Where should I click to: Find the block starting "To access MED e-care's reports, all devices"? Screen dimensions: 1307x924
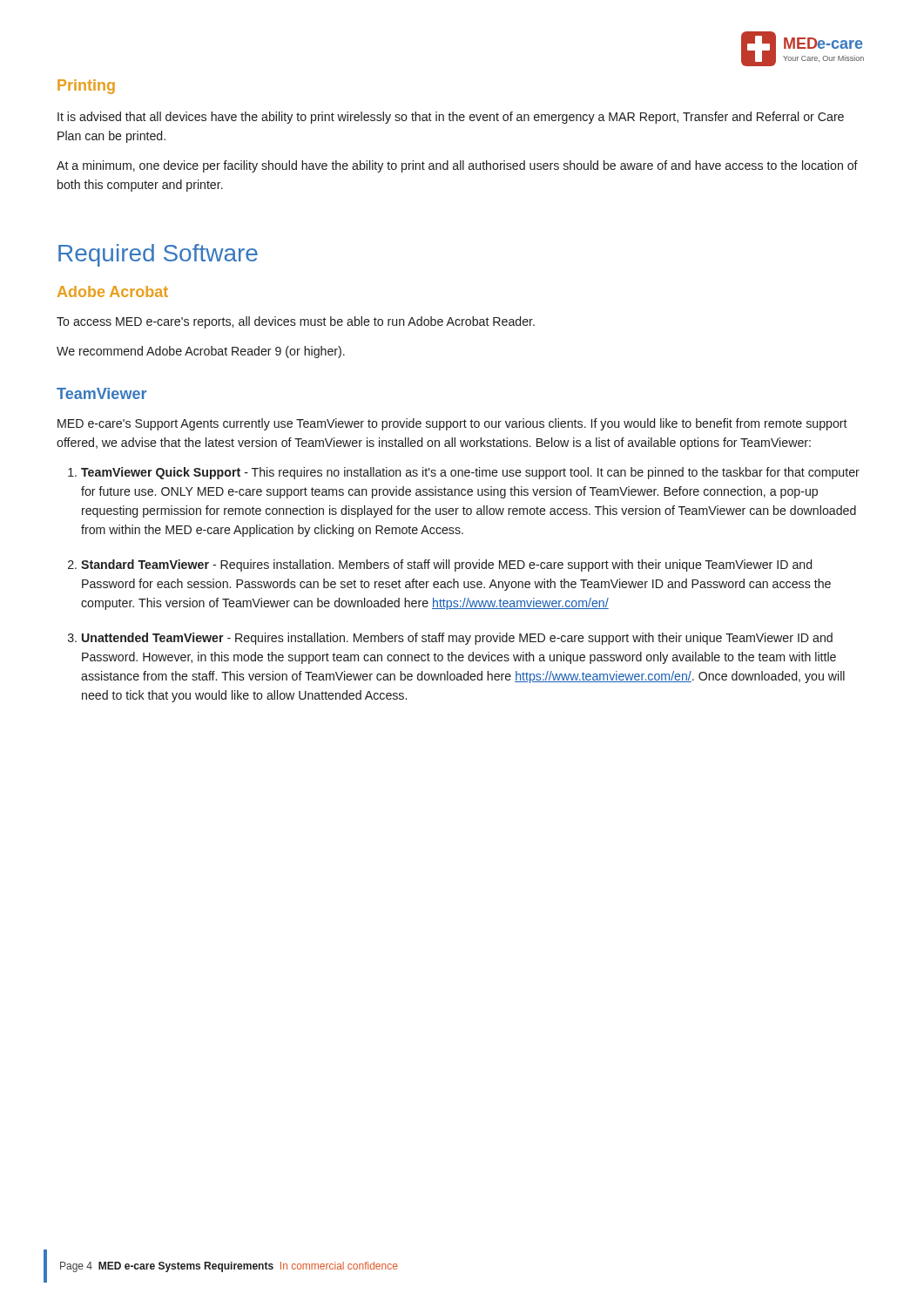point(296,322)
